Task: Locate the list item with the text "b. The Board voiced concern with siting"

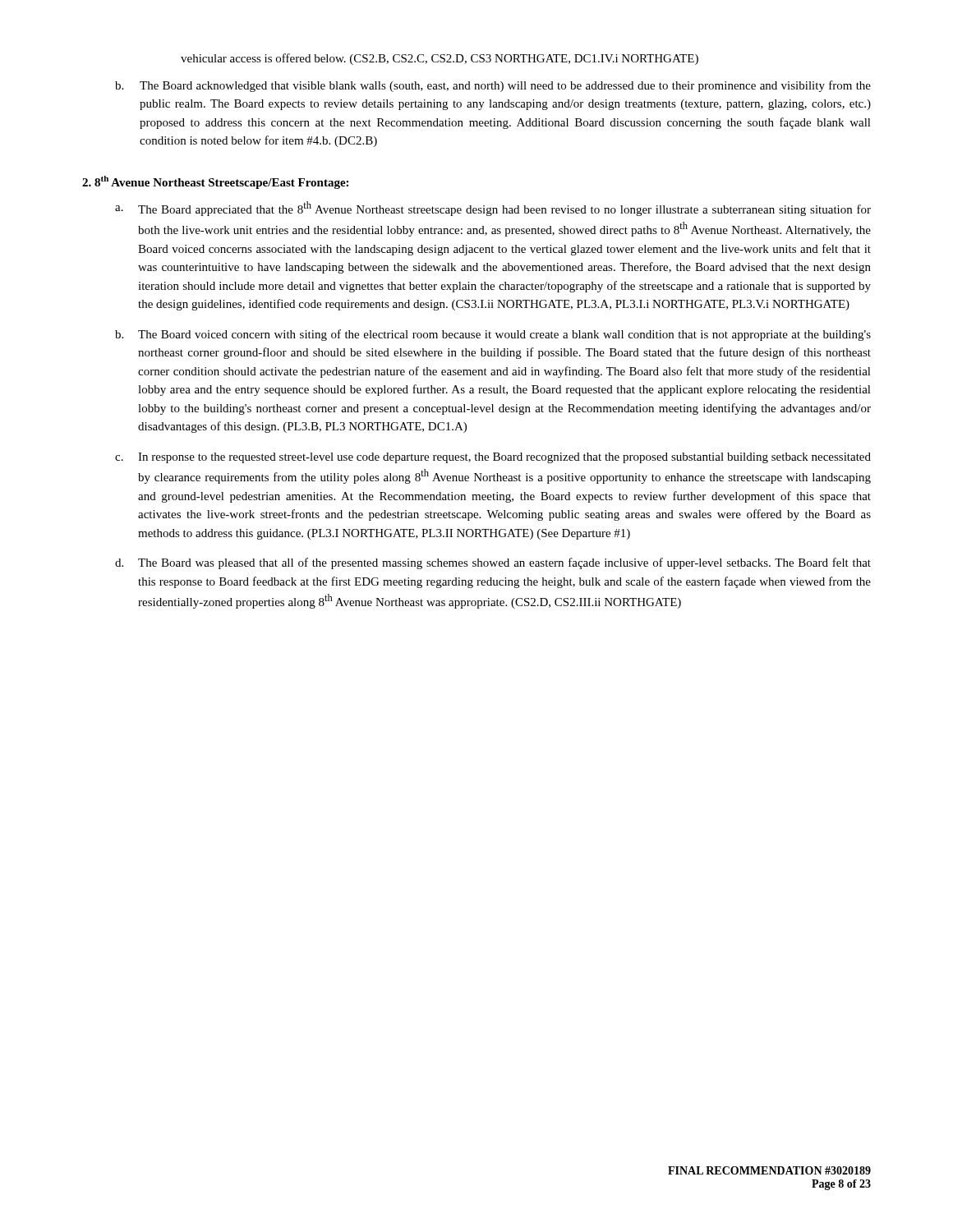Action: (x=493, y=380)
